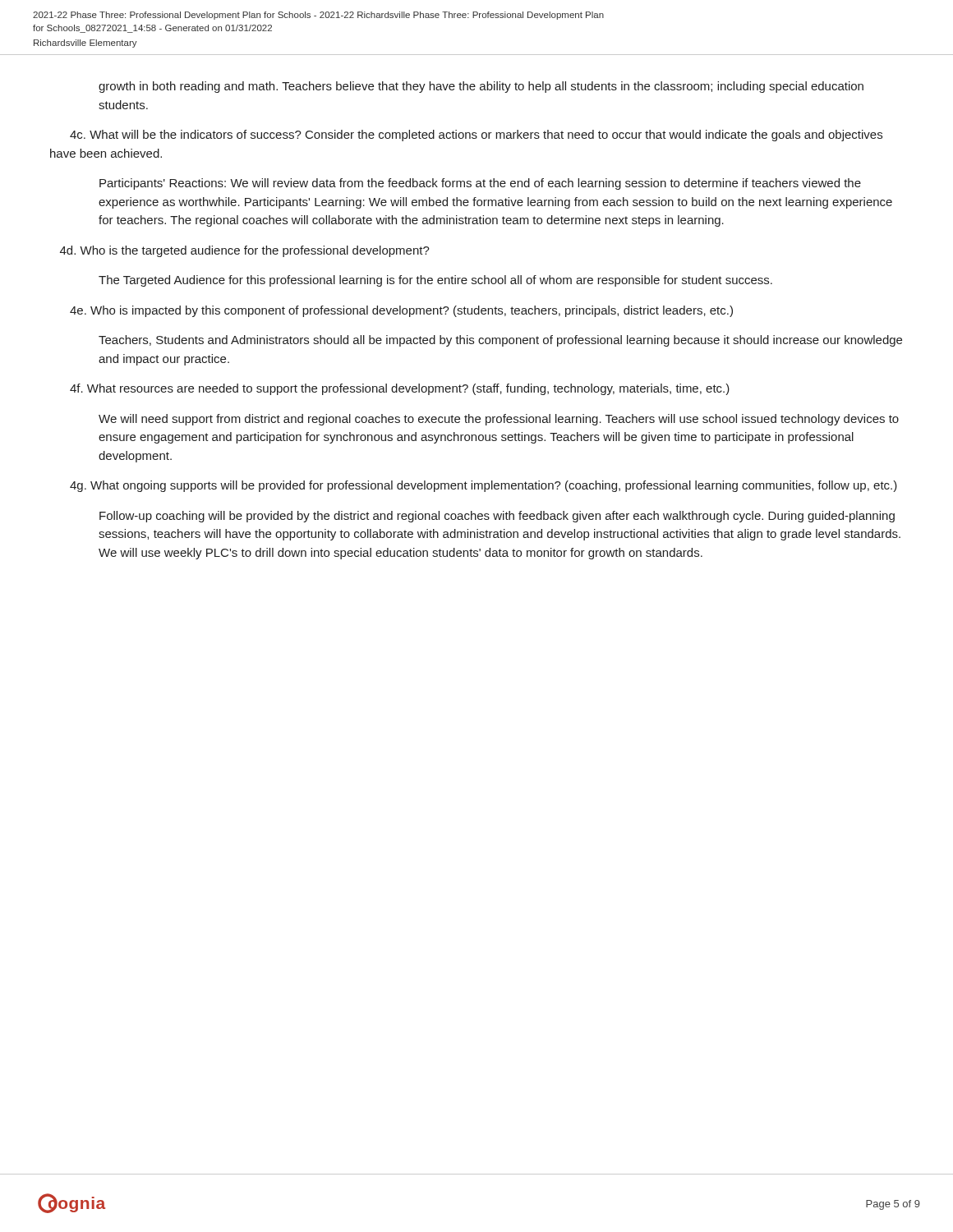This screenshot has width=953, height=1232.
Task: Click the passage that begins "4f. What resources are needed to support"
Action: [x=389, y=388]
